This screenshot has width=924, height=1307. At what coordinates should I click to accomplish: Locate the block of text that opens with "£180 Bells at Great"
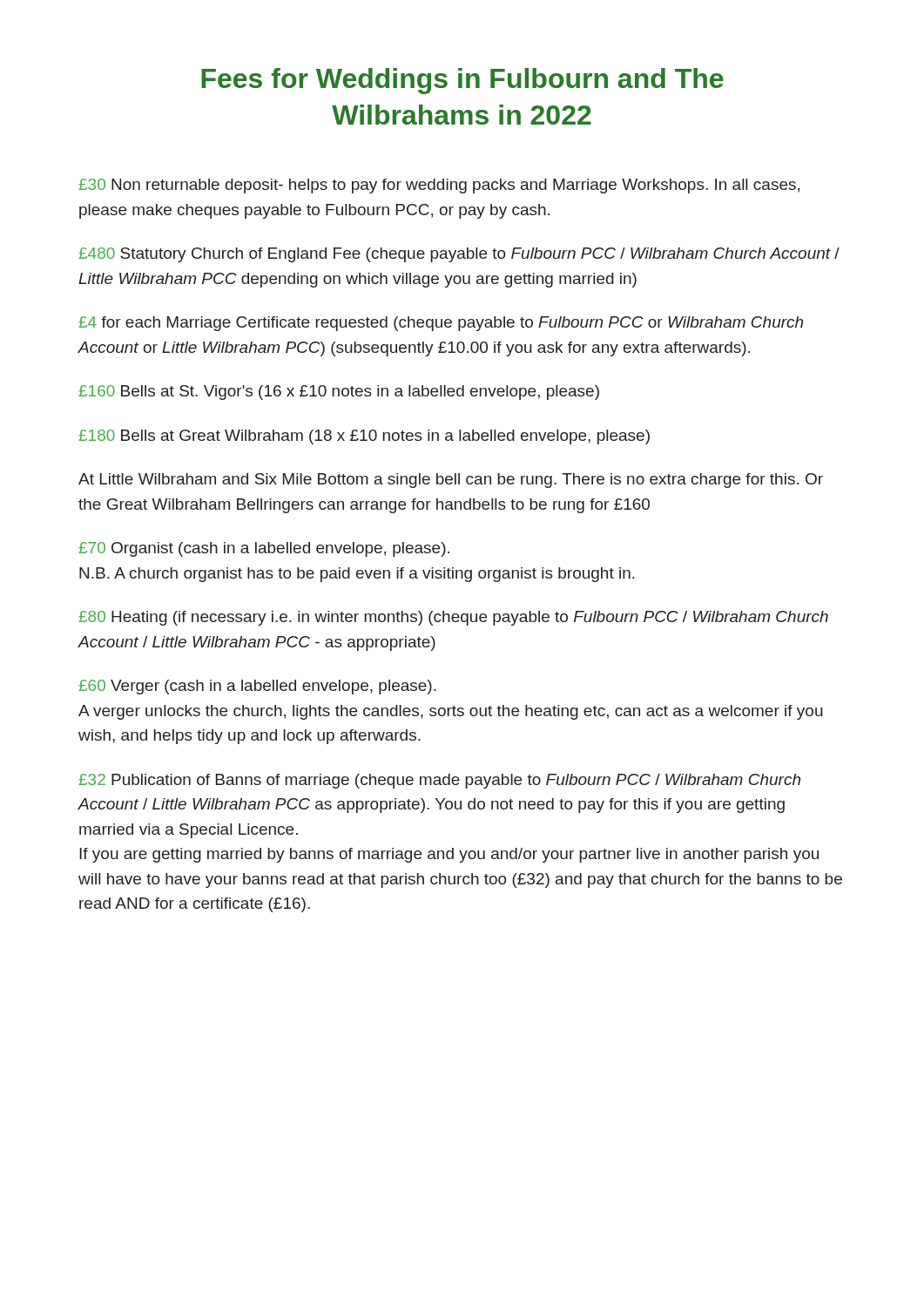coord(364,435)
